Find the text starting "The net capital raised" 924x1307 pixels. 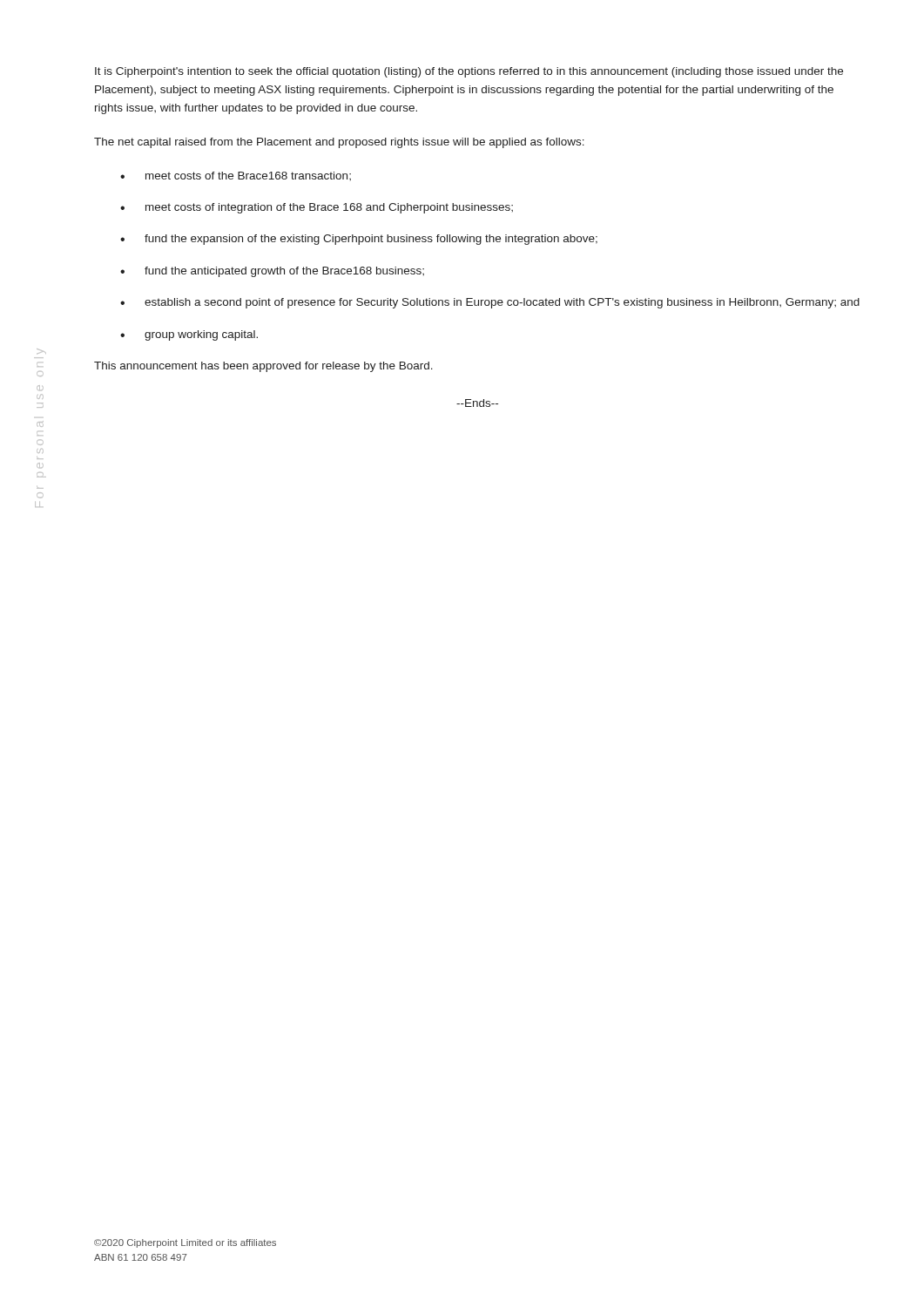pyautogui.click(x=339, y=141)
